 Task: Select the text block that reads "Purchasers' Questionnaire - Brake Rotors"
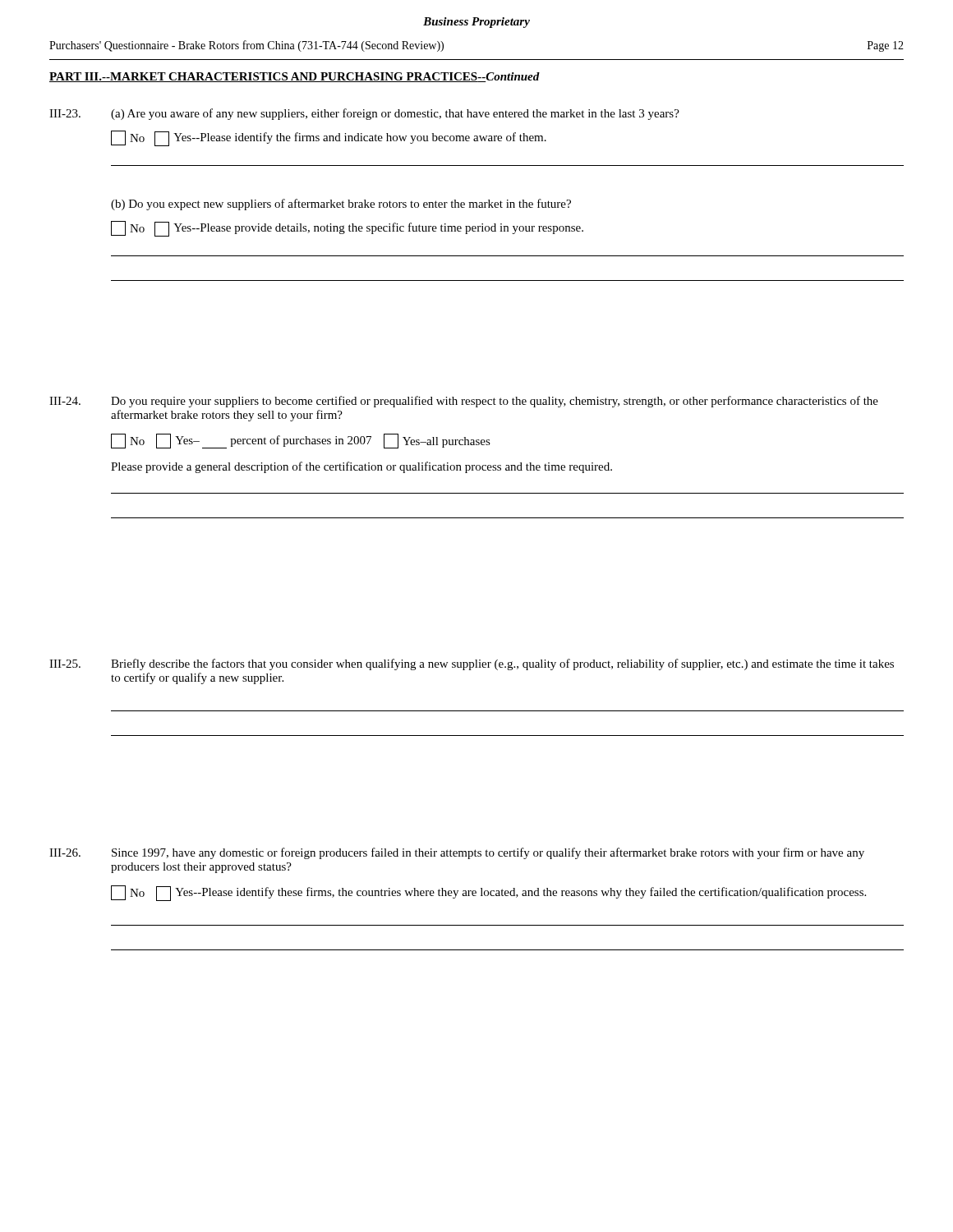pyautogui.click(x=254, y=46)
